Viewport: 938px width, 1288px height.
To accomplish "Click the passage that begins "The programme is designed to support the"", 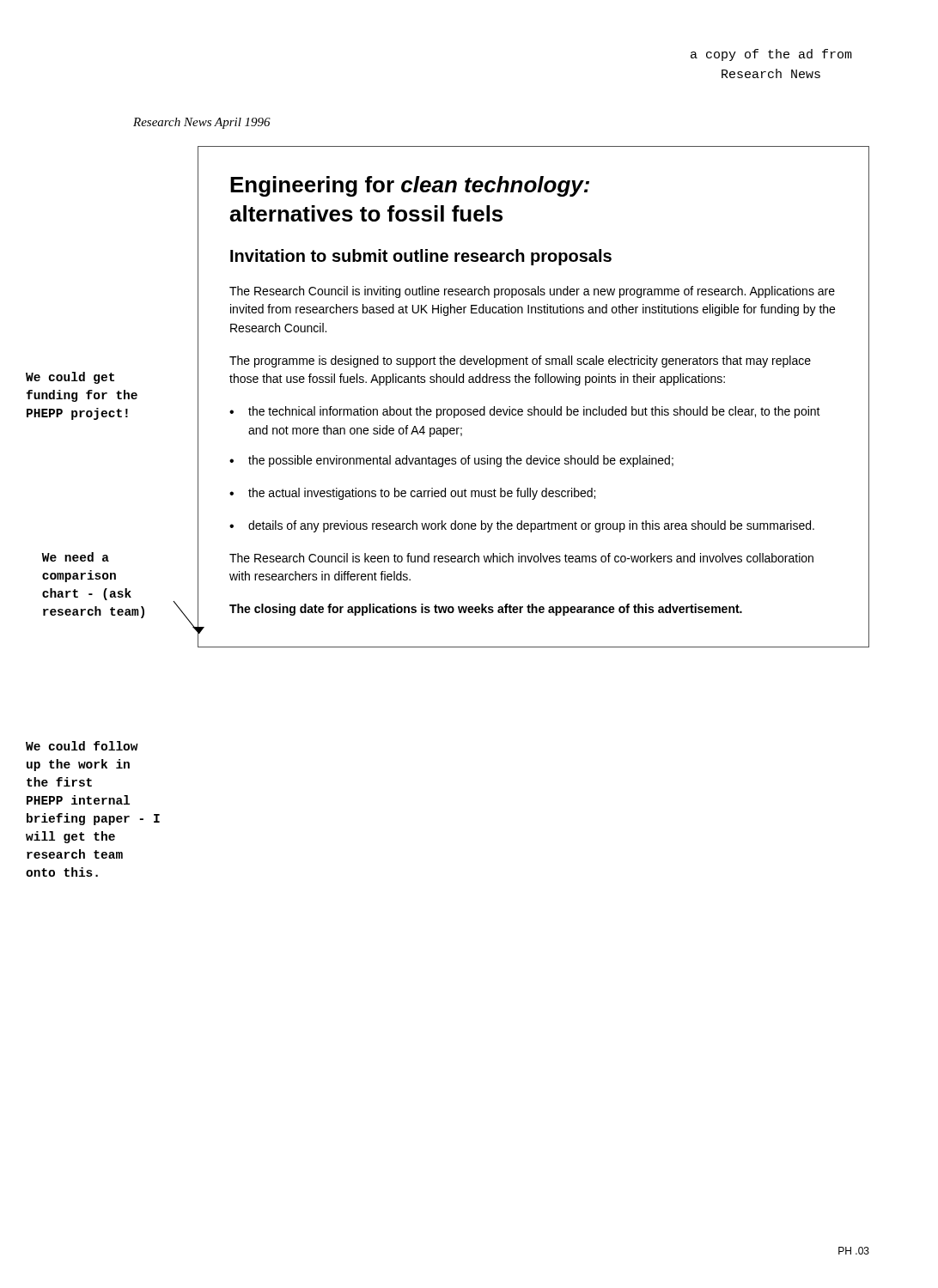I will click(520, 370).
